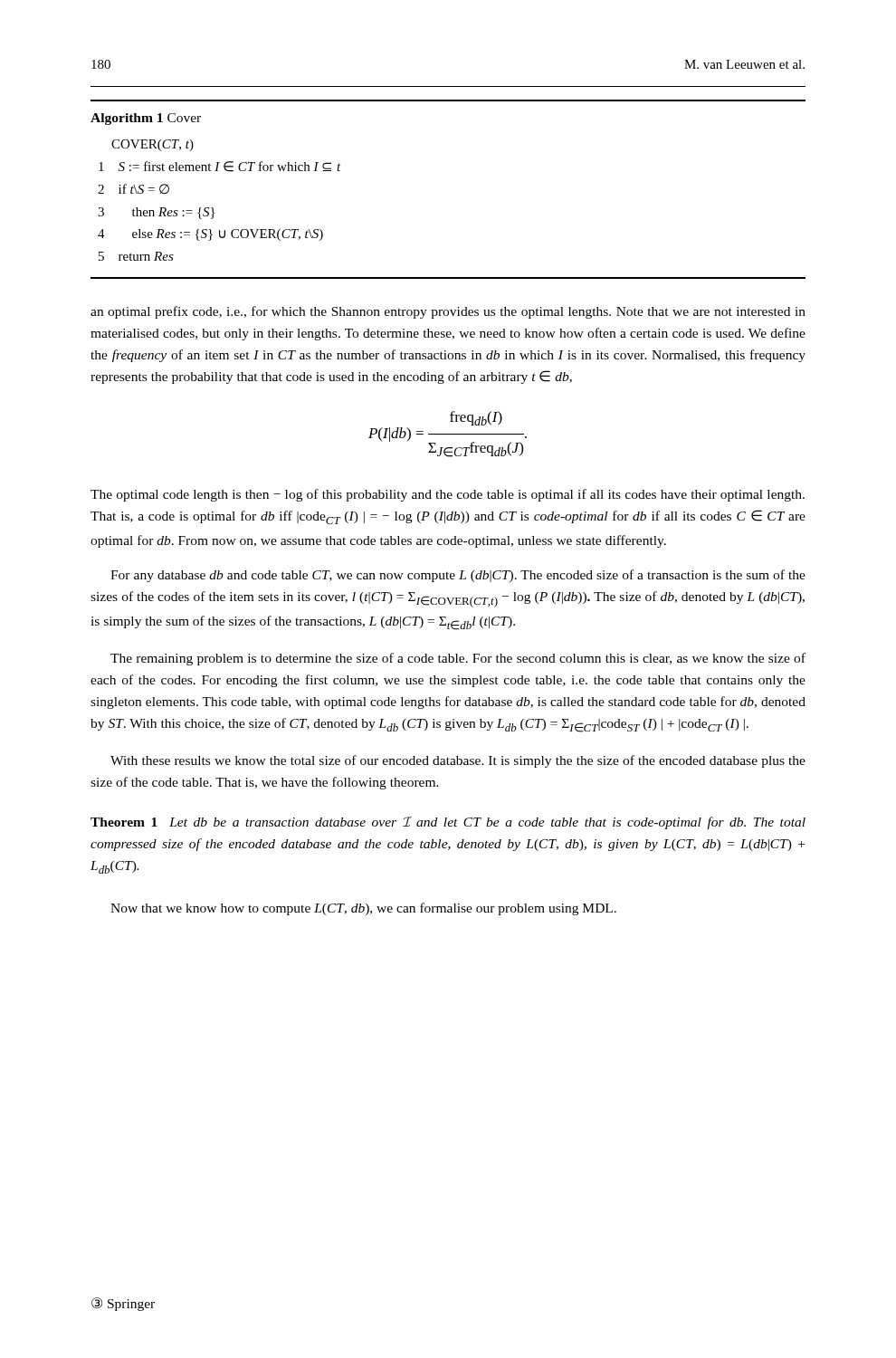The image size is (896, 1358).
Task: Click on the table containing "Algorithm 1 Cover COVER(CT,"
Action: coord(448,189)
